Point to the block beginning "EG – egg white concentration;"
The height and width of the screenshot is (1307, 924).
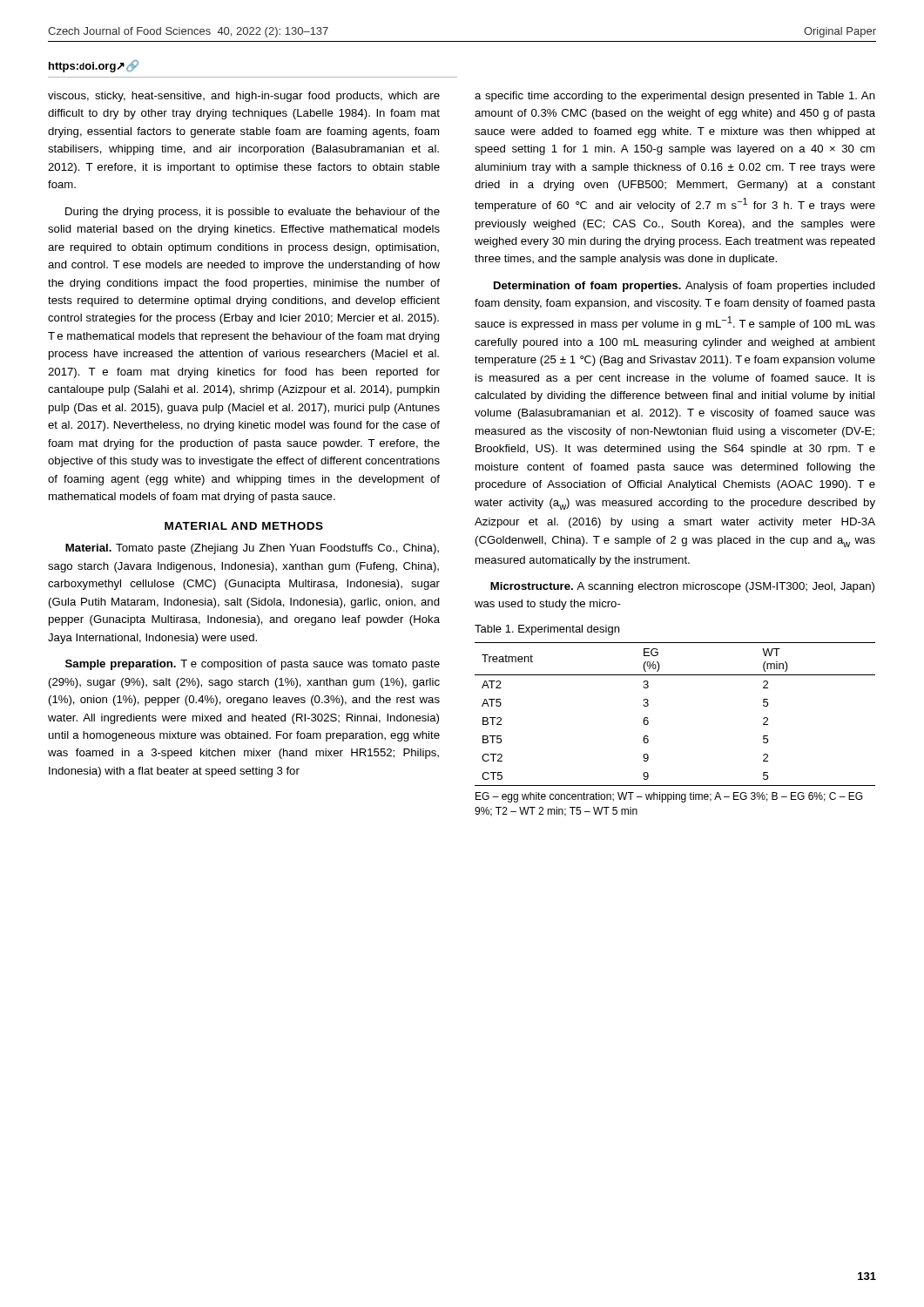click(669, 804)
